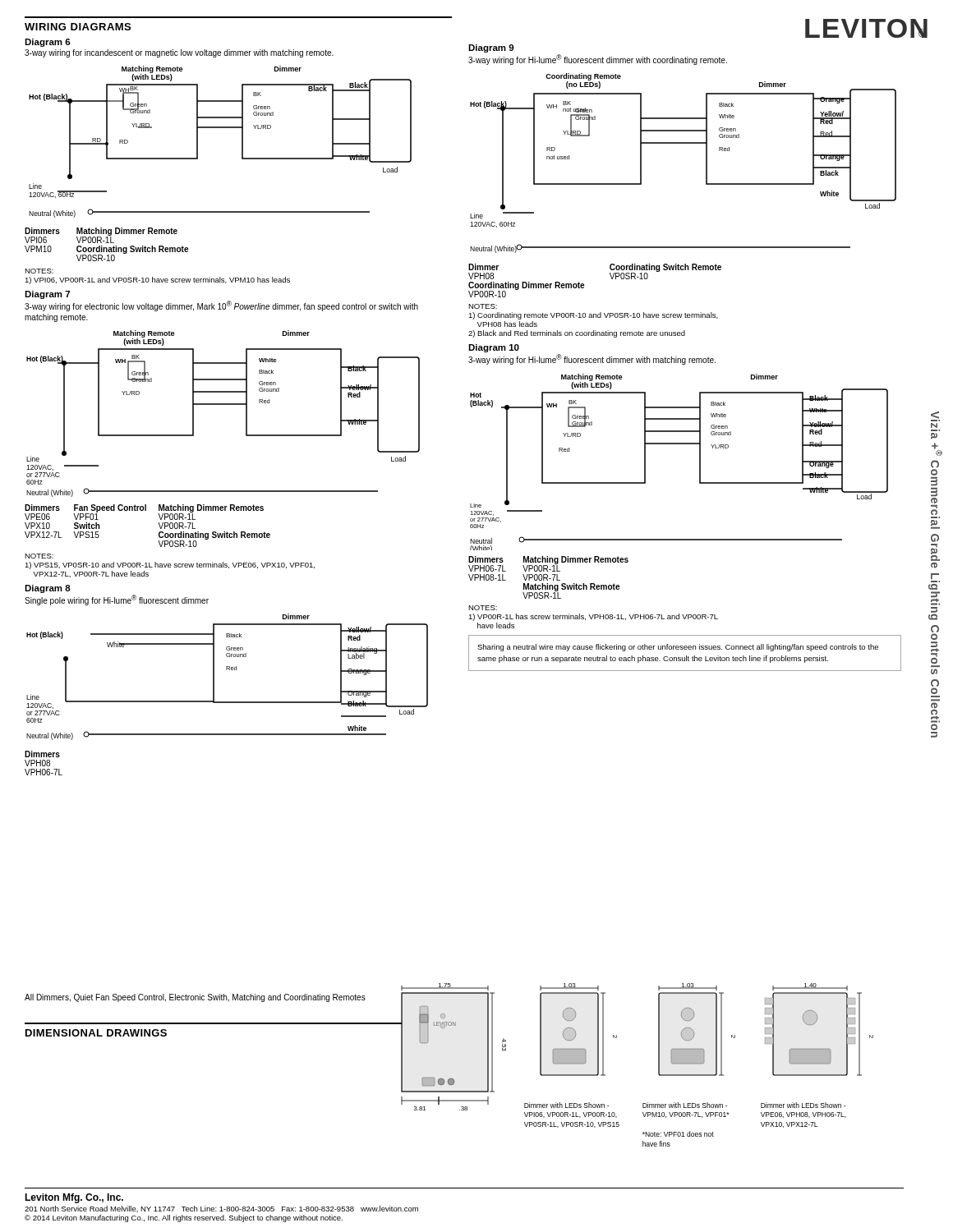
Task: Click on the logo
Action: pos(863,29)
